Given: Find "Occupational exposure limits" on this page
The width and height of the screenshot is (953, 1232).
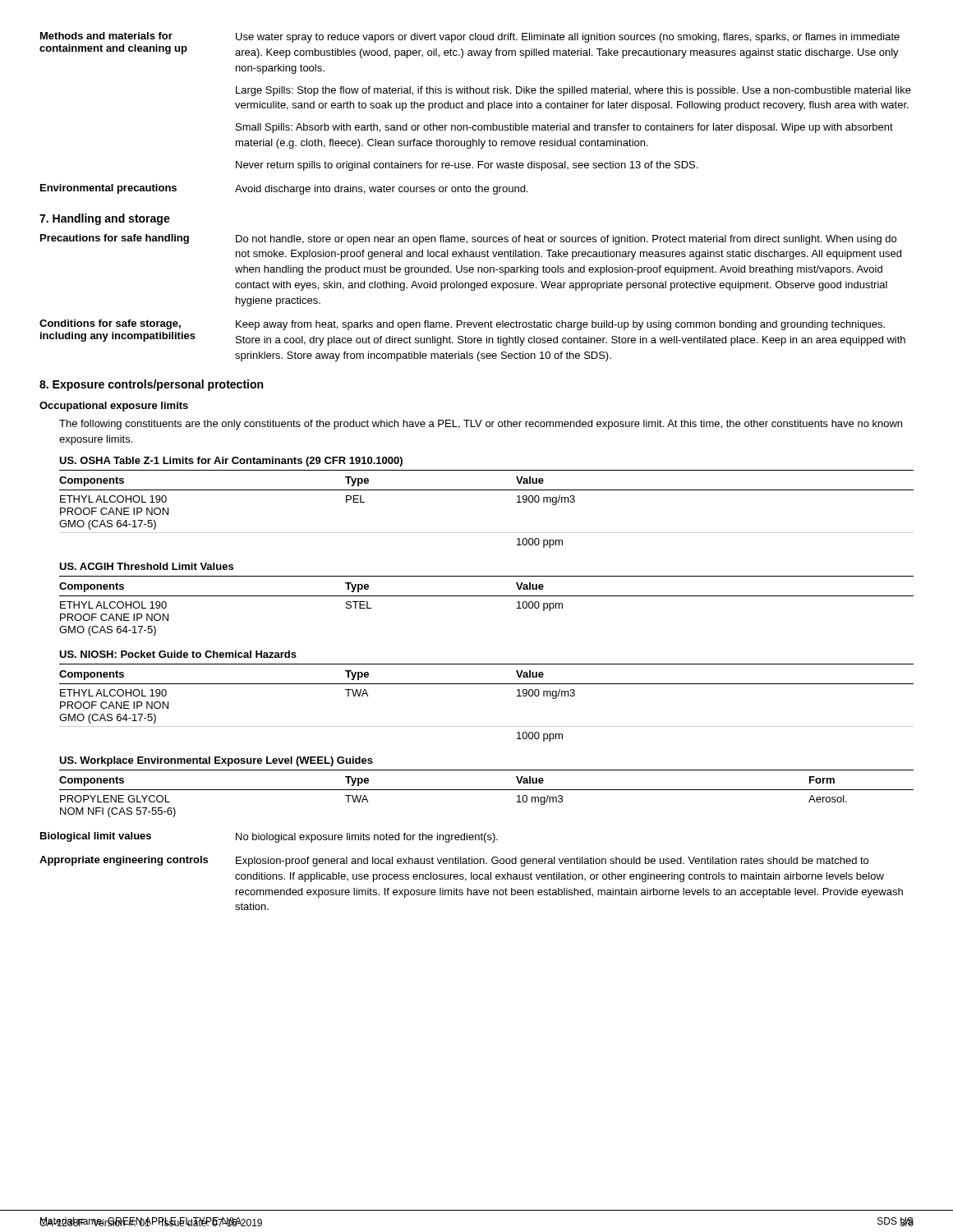Looking at the screenshot, I should click(x=114, y=406).
